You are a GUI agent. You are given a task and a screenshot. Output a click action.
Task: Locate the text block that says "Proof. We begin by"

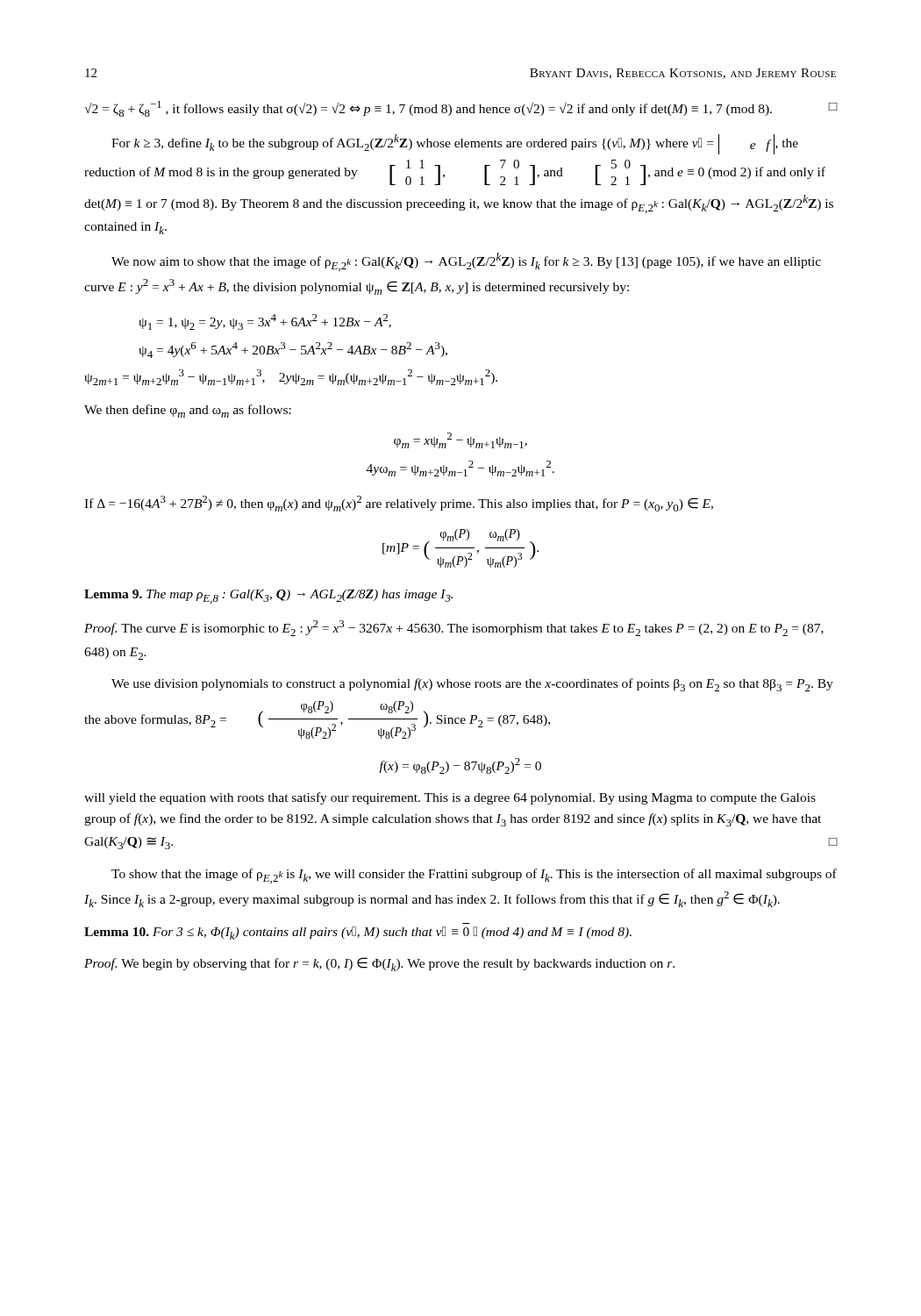(x=380, y=965)
